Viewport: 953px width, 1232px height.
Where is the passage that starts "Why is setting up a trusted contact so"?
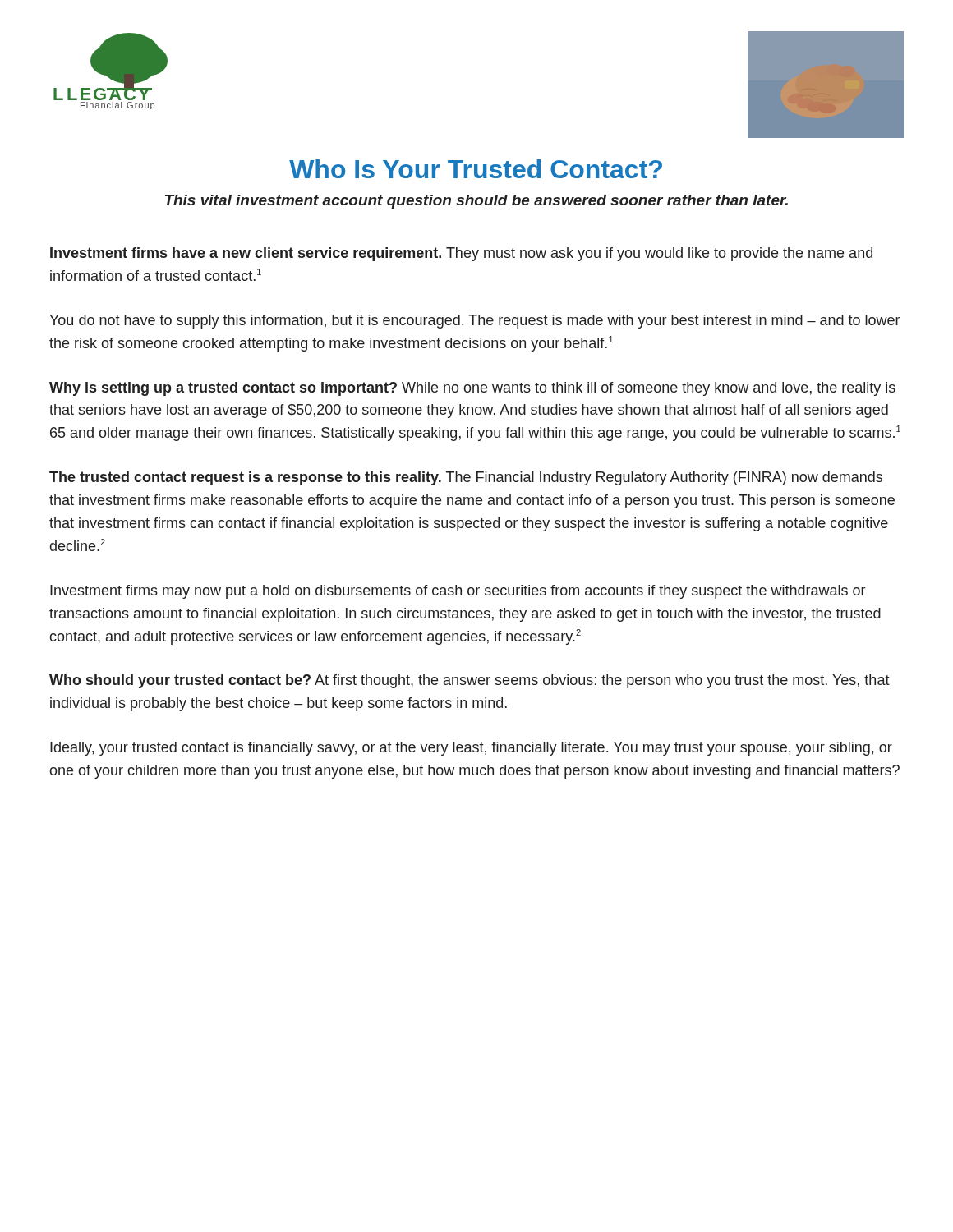[x=476, y=411]
